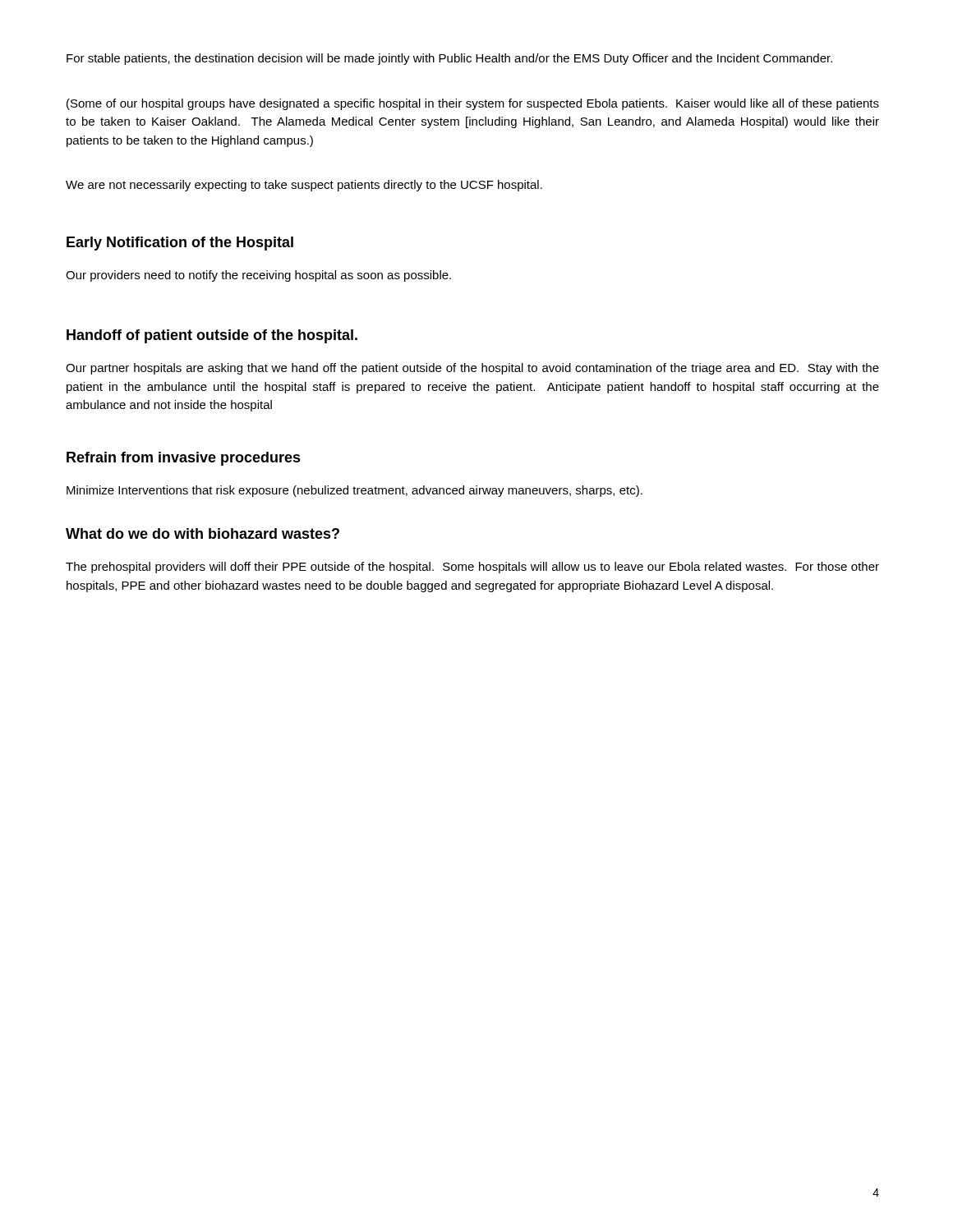Where does it say "Refrain from invasive procedures"?

point(183,457)
